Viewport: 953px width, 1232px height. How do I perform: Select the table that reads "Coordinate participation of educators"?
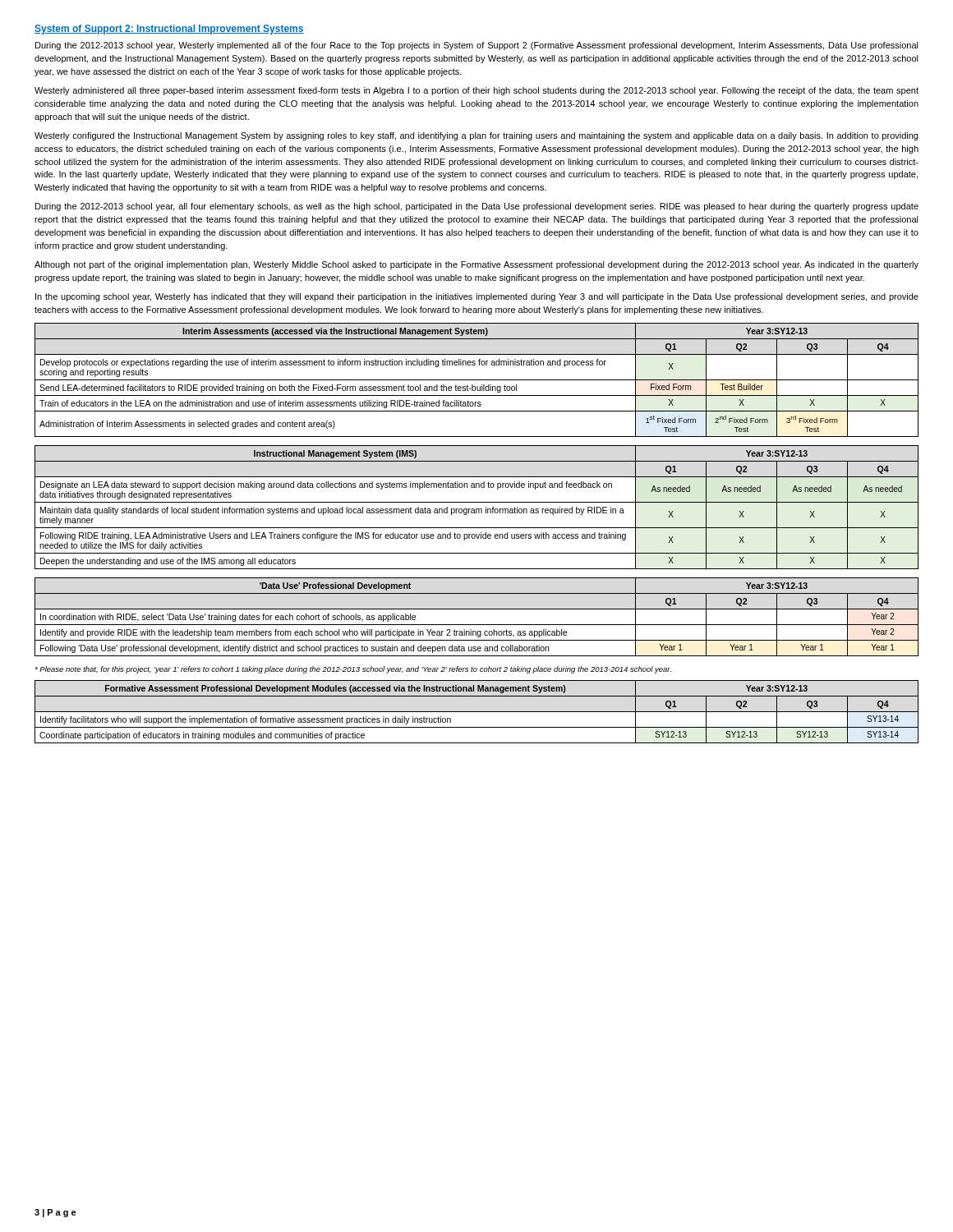pyautogui.click(x=476, y=712)
